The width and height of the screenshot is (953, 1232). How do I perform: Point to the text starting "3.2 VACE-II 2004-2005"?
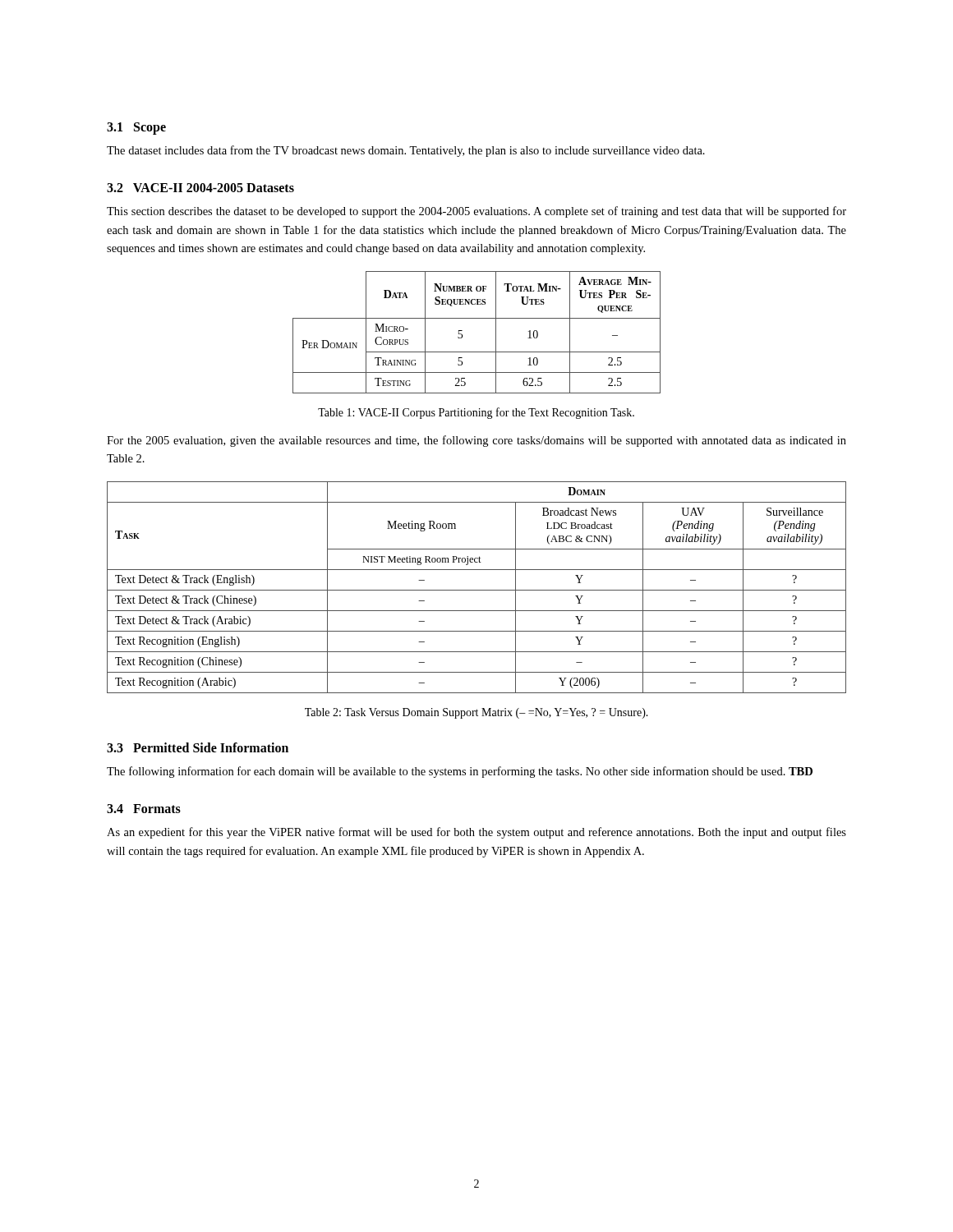point(200,188)
